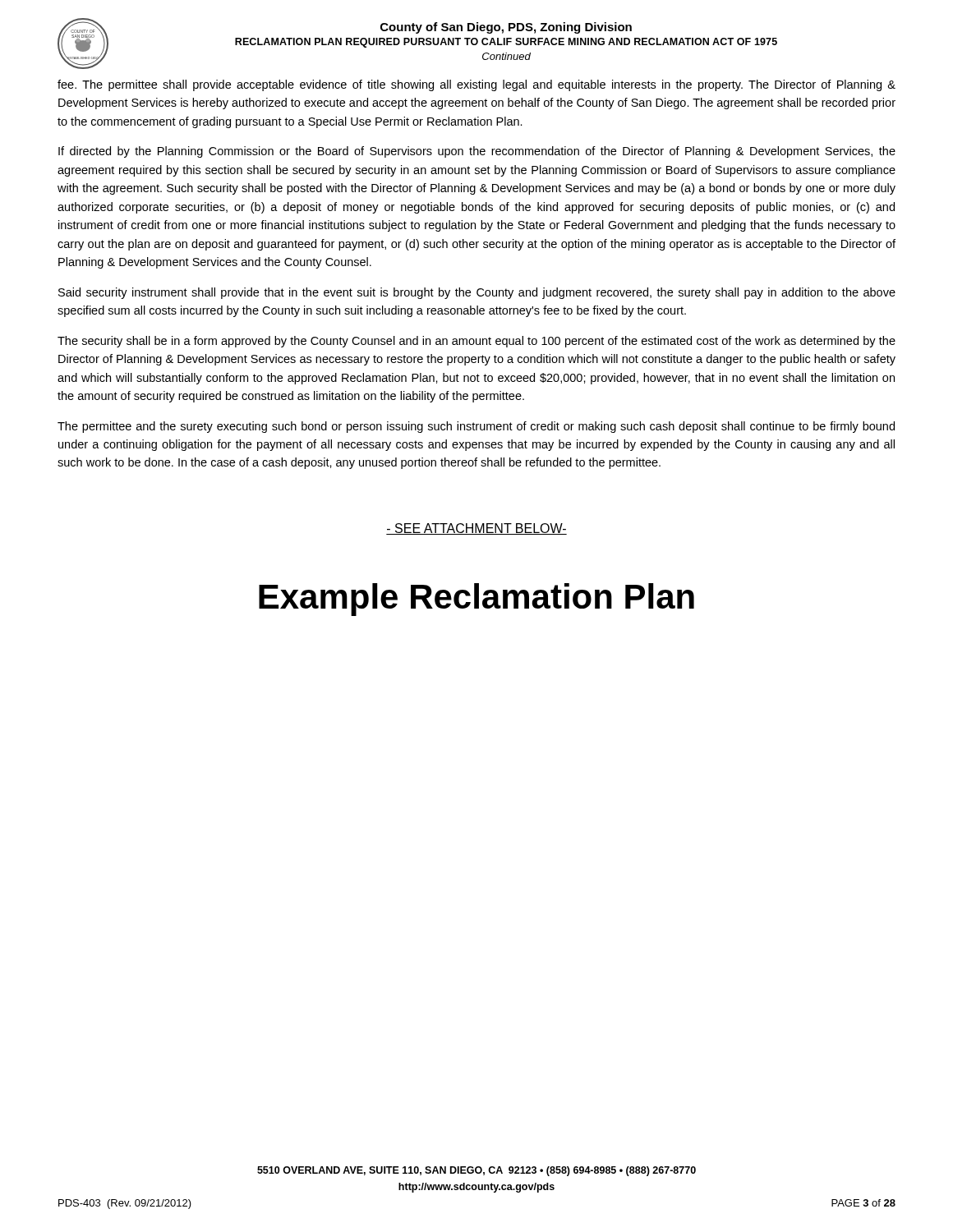The height and width of the screenshot is (1232, 953).
Task: Navigate to the region starting "The permittee and"
Action: 476,444
